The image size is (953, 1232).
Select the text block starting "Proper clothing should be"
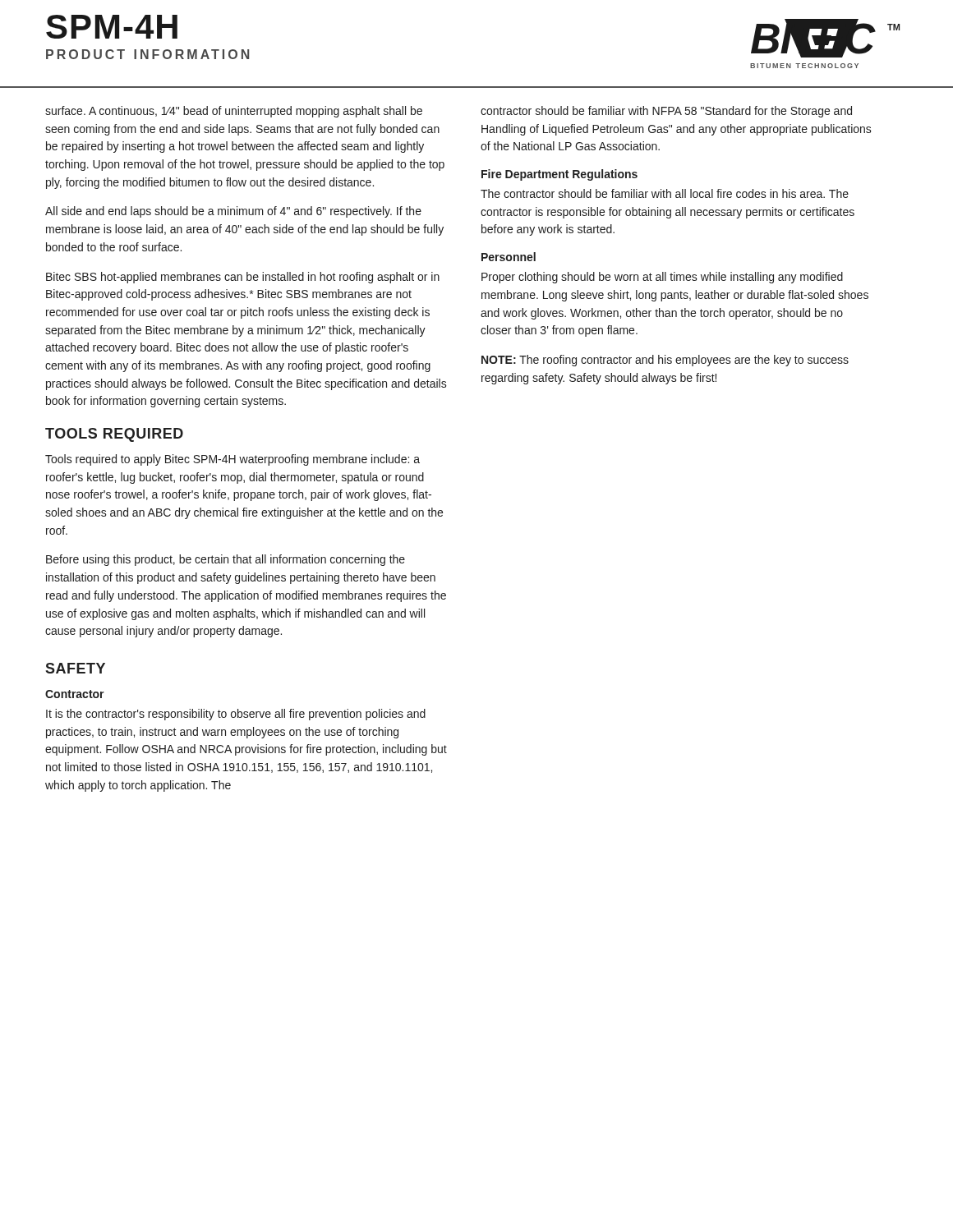coord(678,304)
